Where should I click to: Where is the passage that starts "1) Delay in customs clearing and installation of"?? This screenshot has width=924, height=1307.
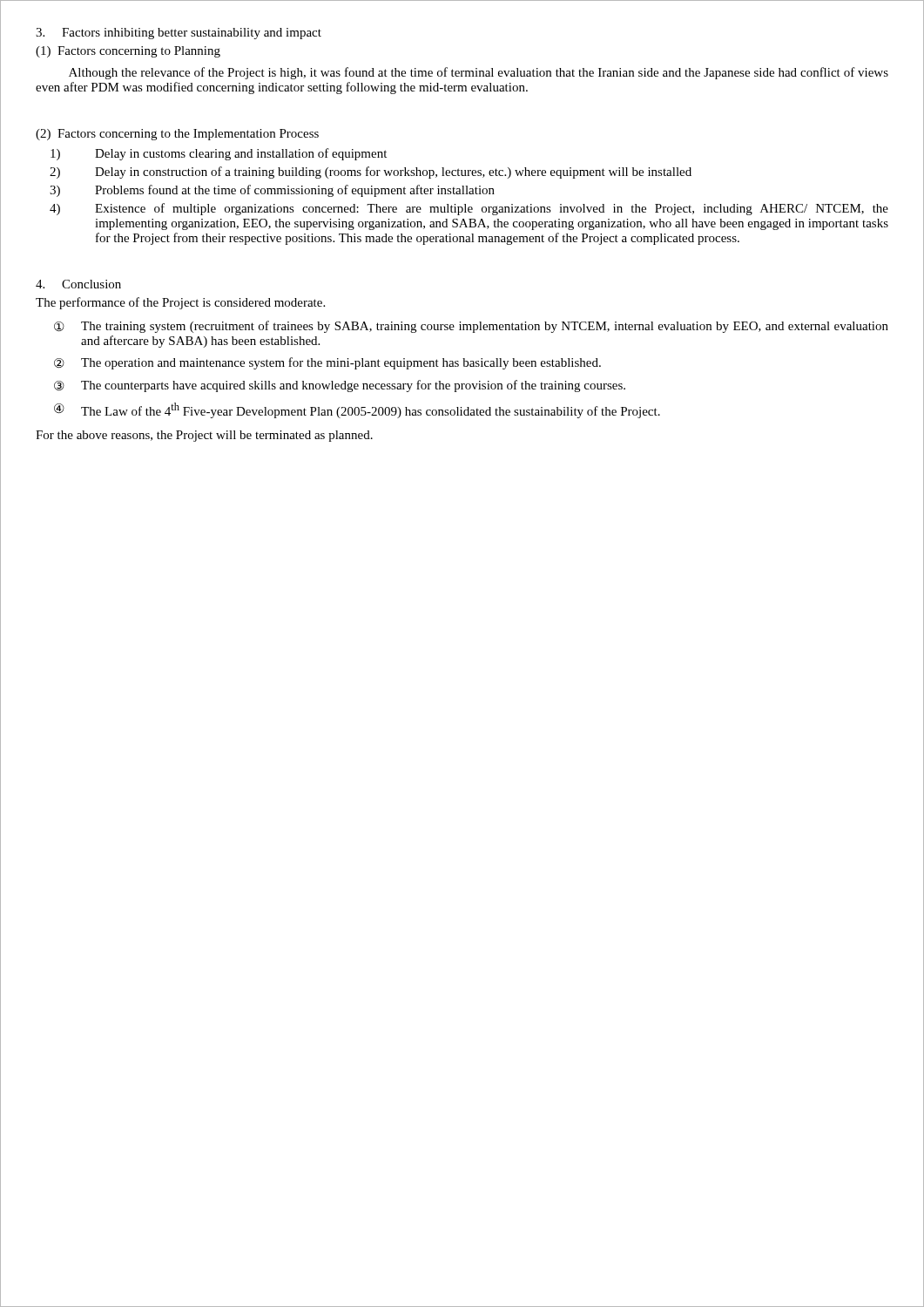click(x=219, y=154)
